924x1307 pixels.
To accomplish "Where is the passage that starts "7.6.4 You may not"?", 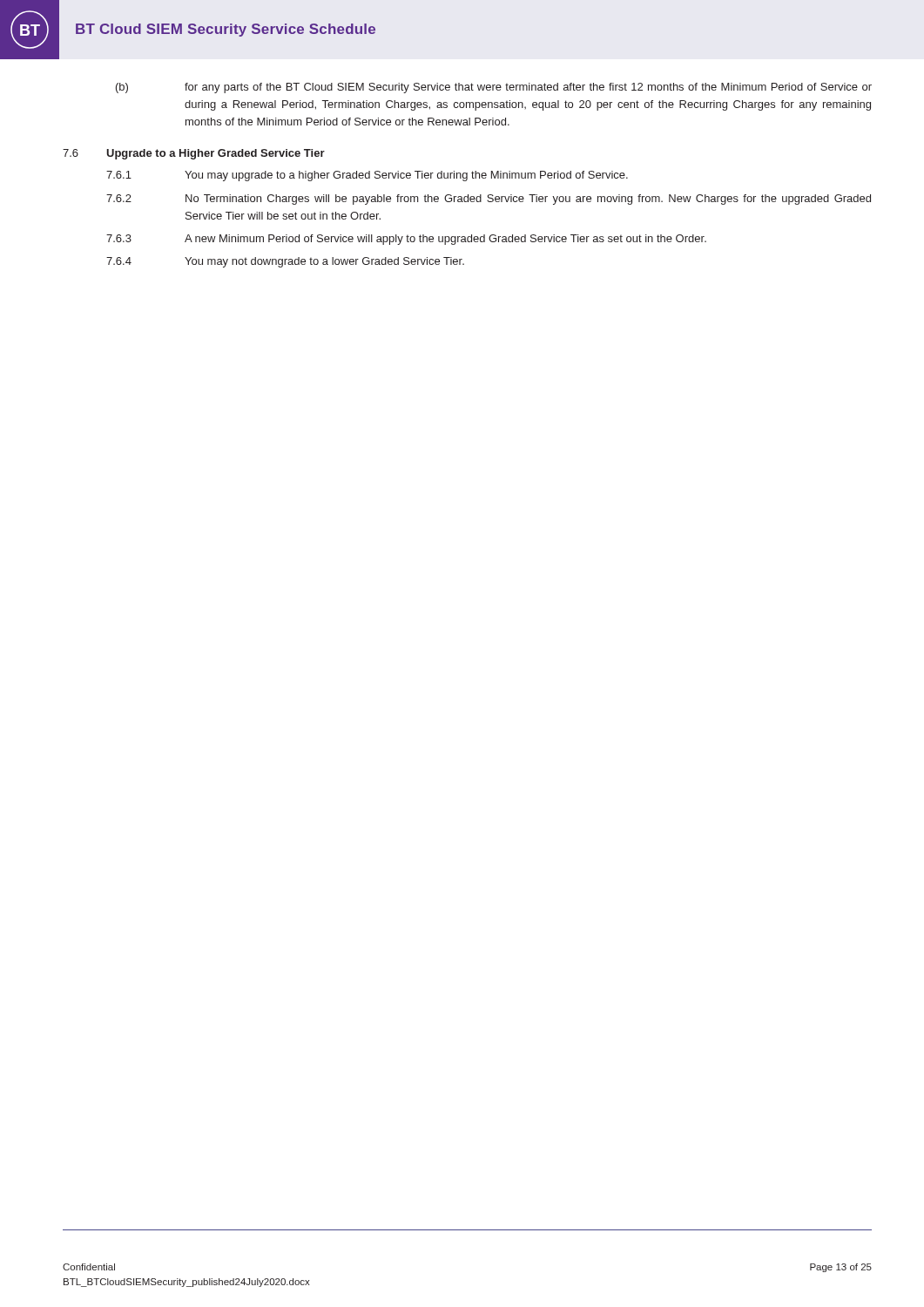I will point(467,261).
